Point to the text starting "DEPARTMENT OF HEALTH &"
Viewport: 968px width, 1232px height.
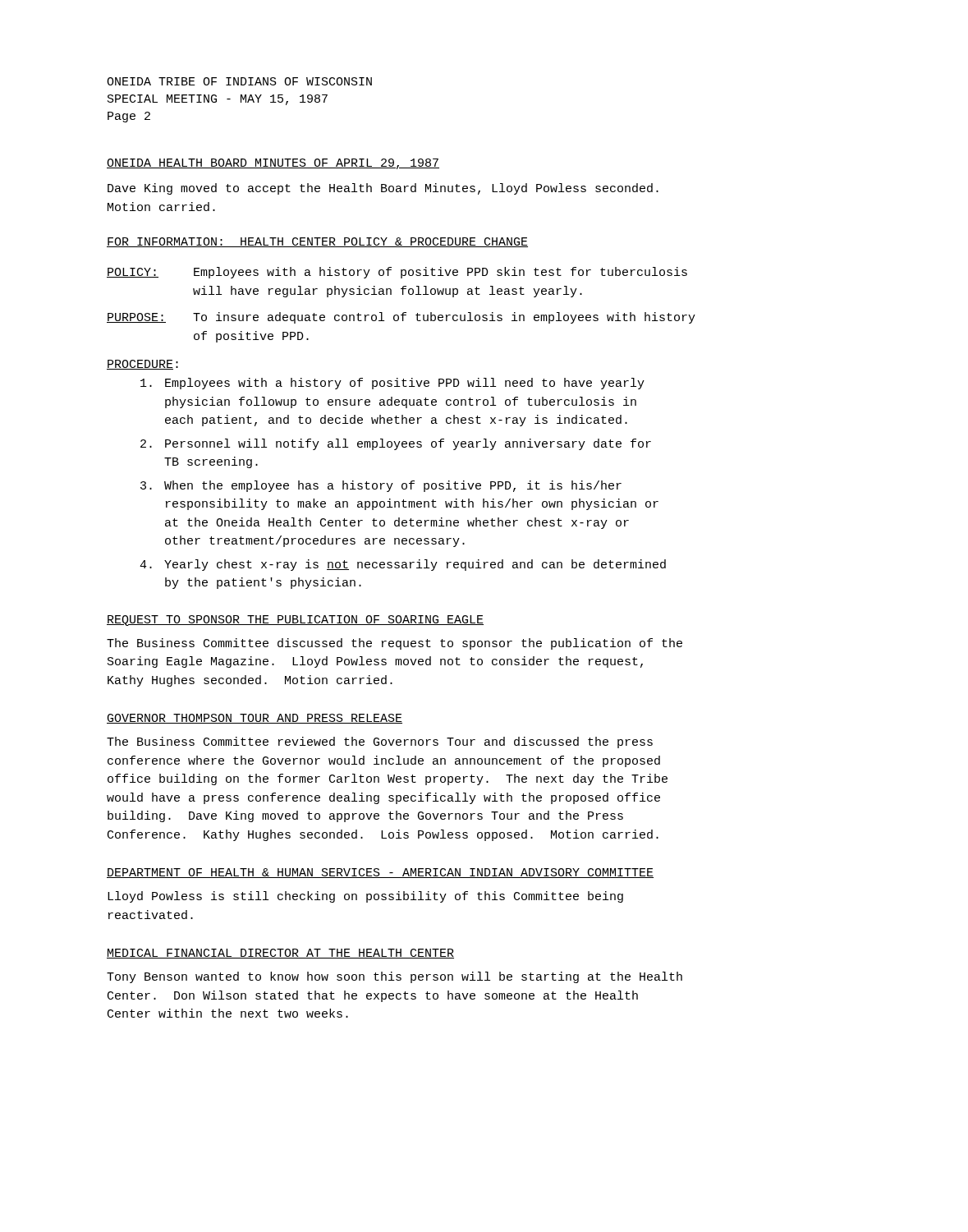[x=380, y=873]
